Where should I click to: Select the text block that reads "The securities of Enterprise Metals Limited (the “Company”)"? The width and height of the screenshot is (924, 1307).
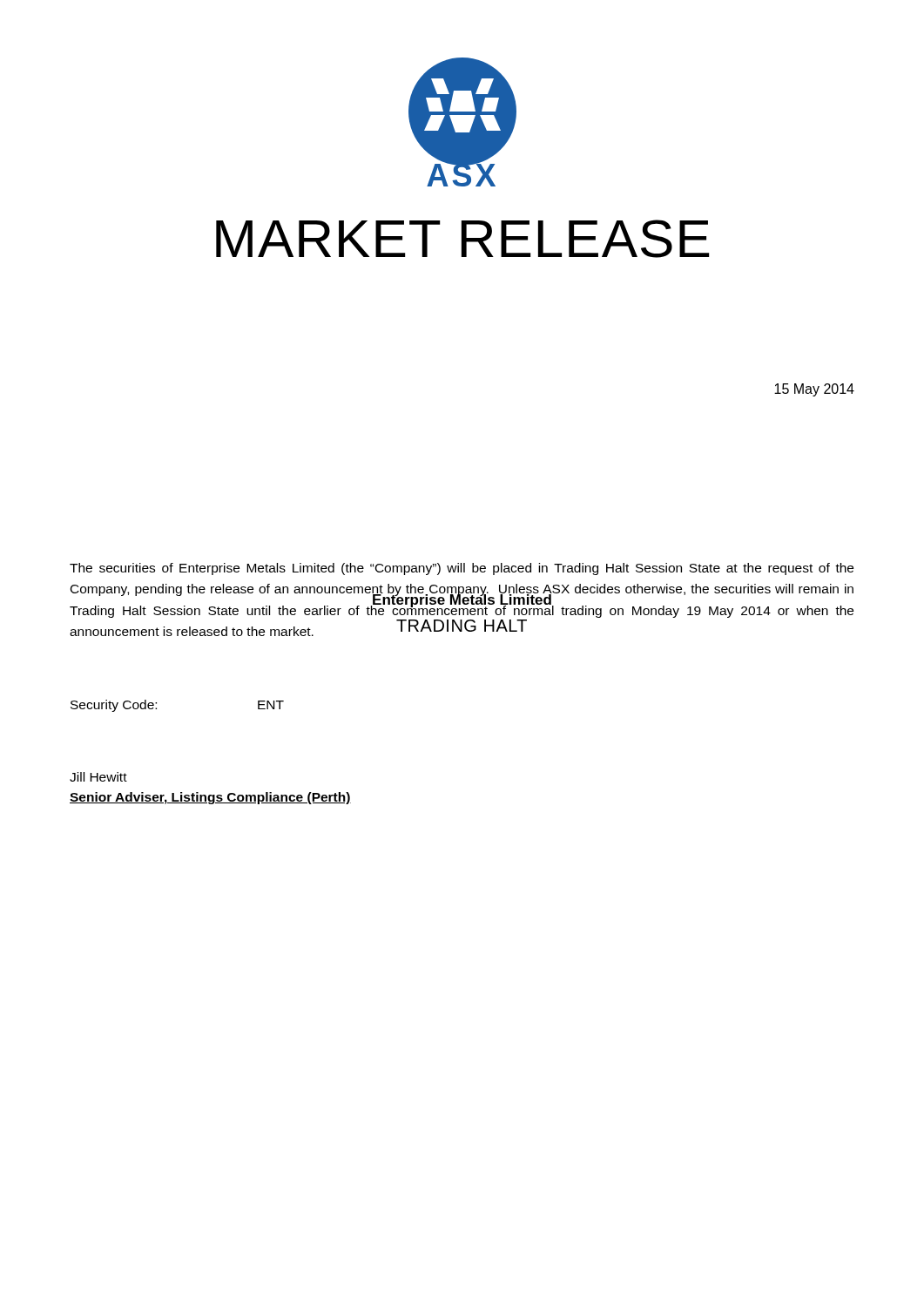pyautogui.click(x=462, y=600)
